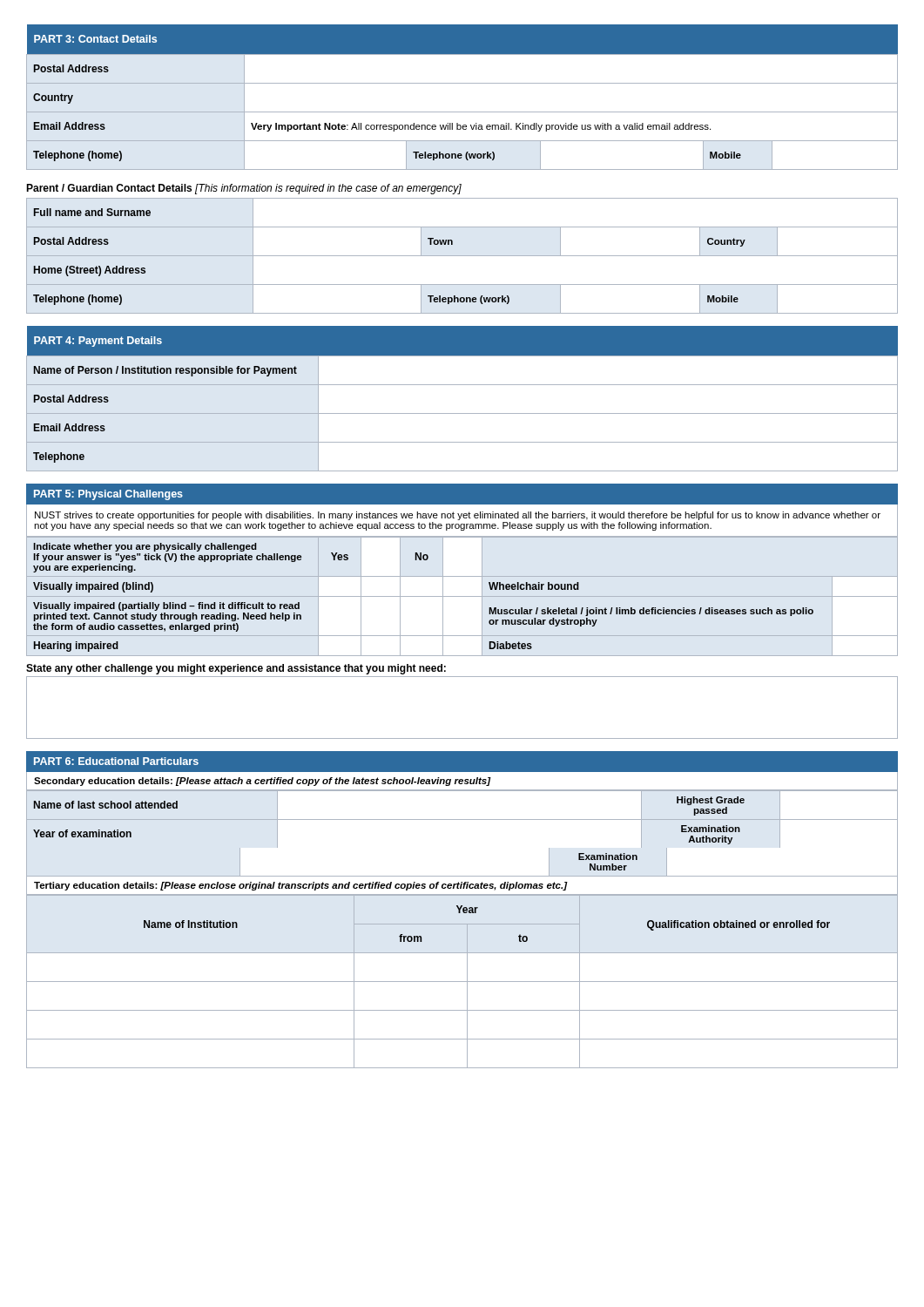Click on the table containing "Home (Street) Address"
924x1307 pixels.
(x=462, y=256)
